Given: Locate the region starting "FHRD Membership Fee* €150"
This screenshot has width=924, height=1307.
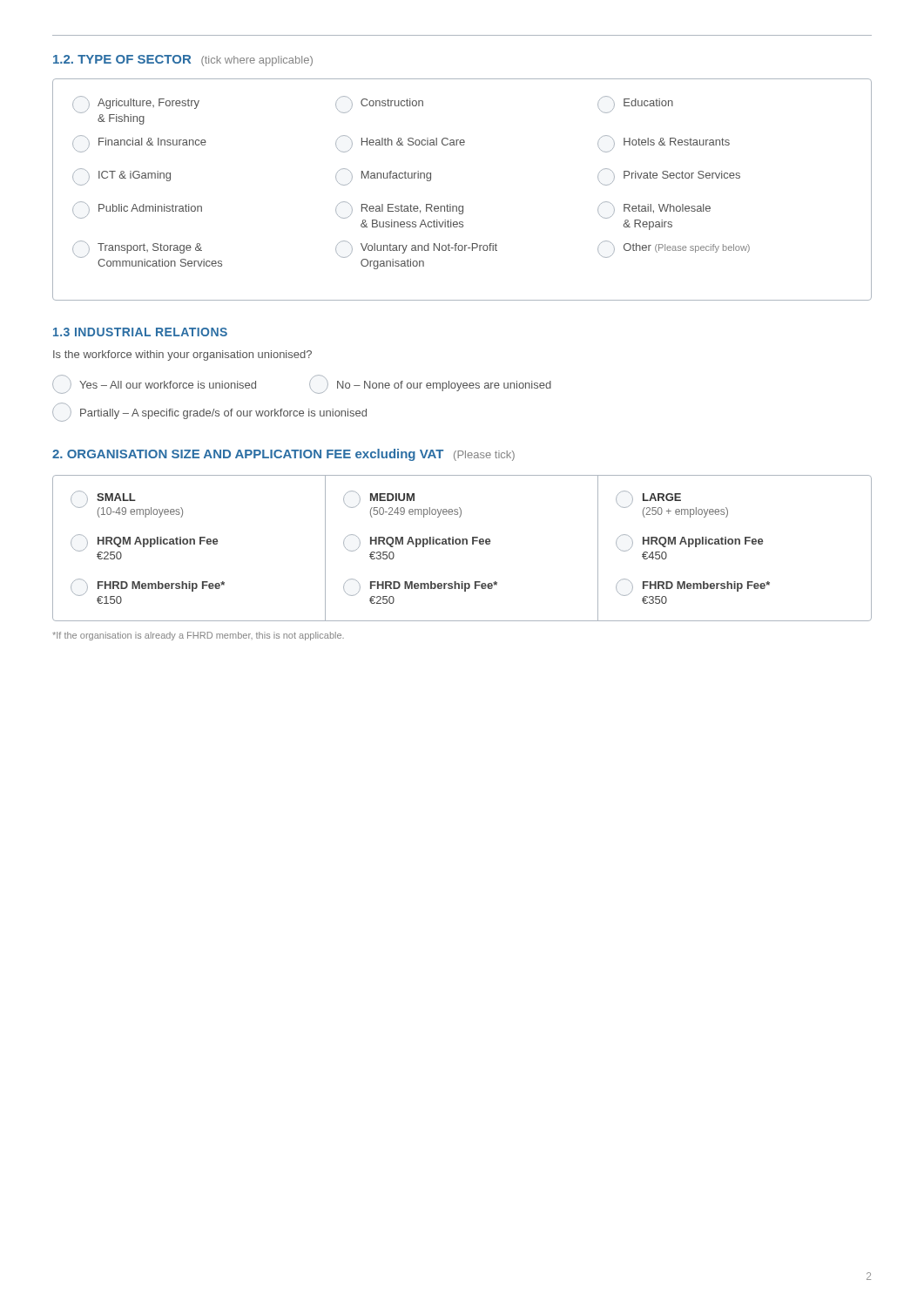Looking at the screenshot, I should [148, 592].
